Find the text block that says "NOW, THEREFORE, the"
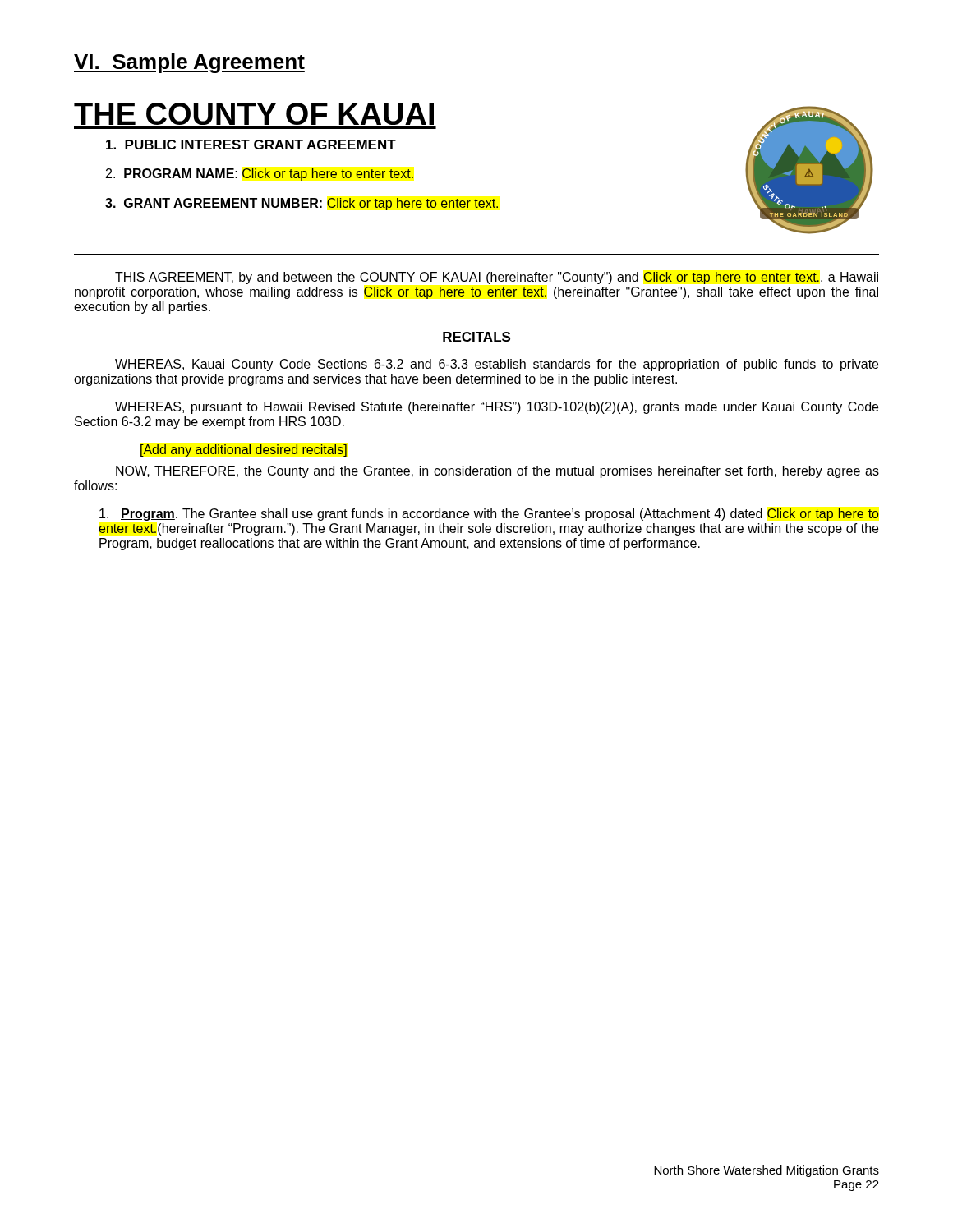The height and width of the screenshot is (1232, 953). coord(476,478)
